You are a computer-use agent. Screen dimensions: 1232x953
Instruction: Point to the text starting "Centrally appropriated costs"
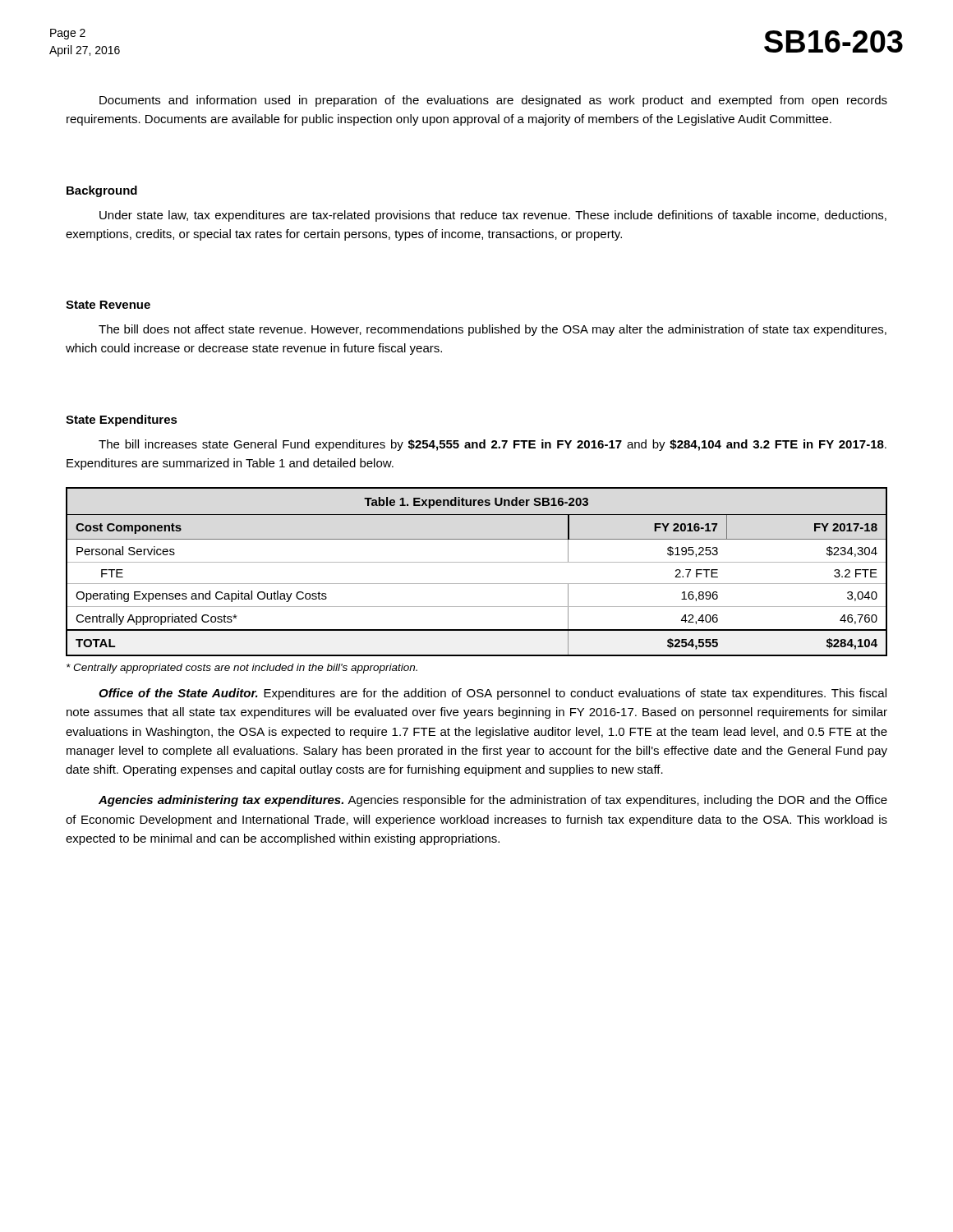click(242, 667)
